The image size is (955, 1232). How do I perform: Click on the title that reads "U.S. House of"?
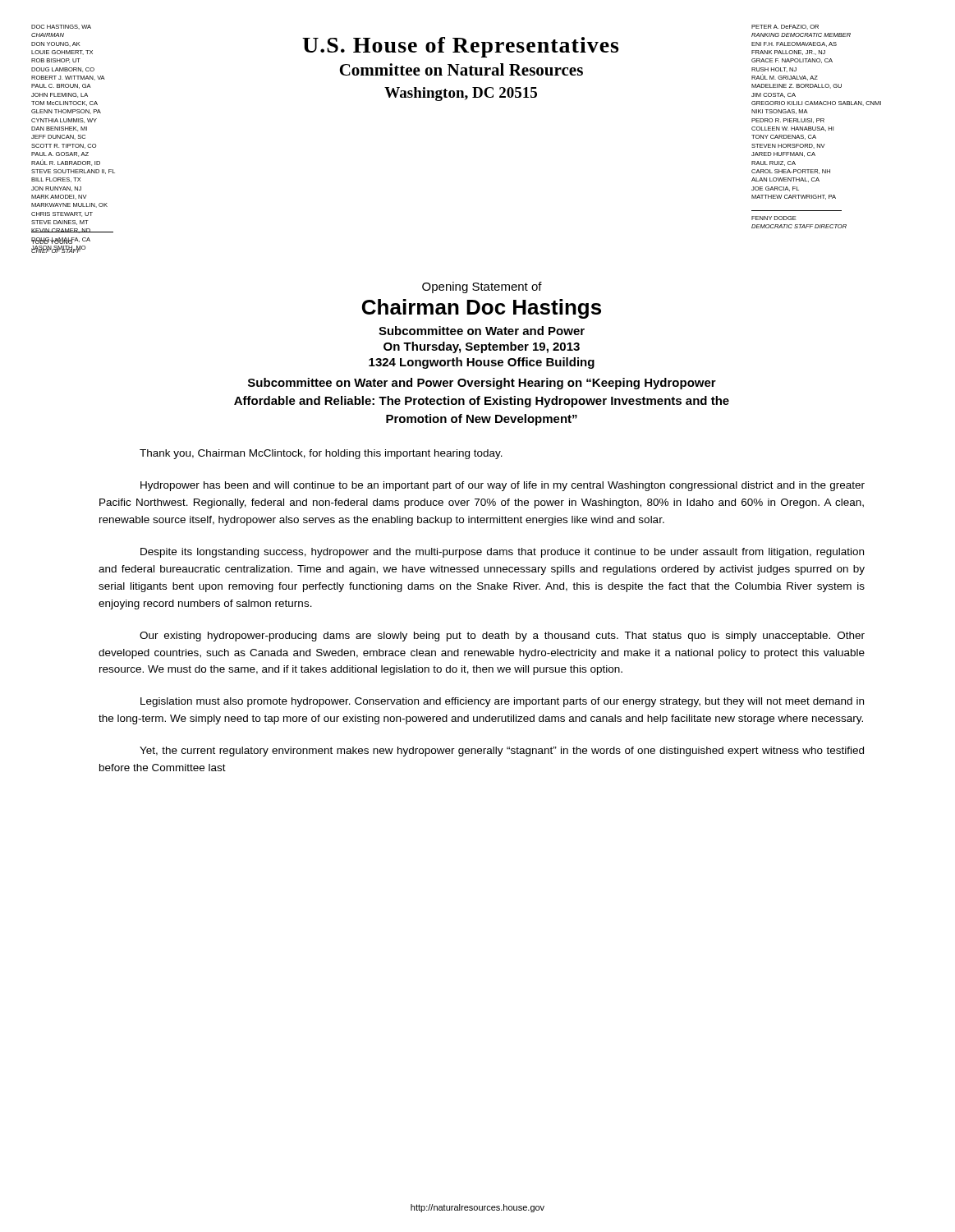(461, 67)
